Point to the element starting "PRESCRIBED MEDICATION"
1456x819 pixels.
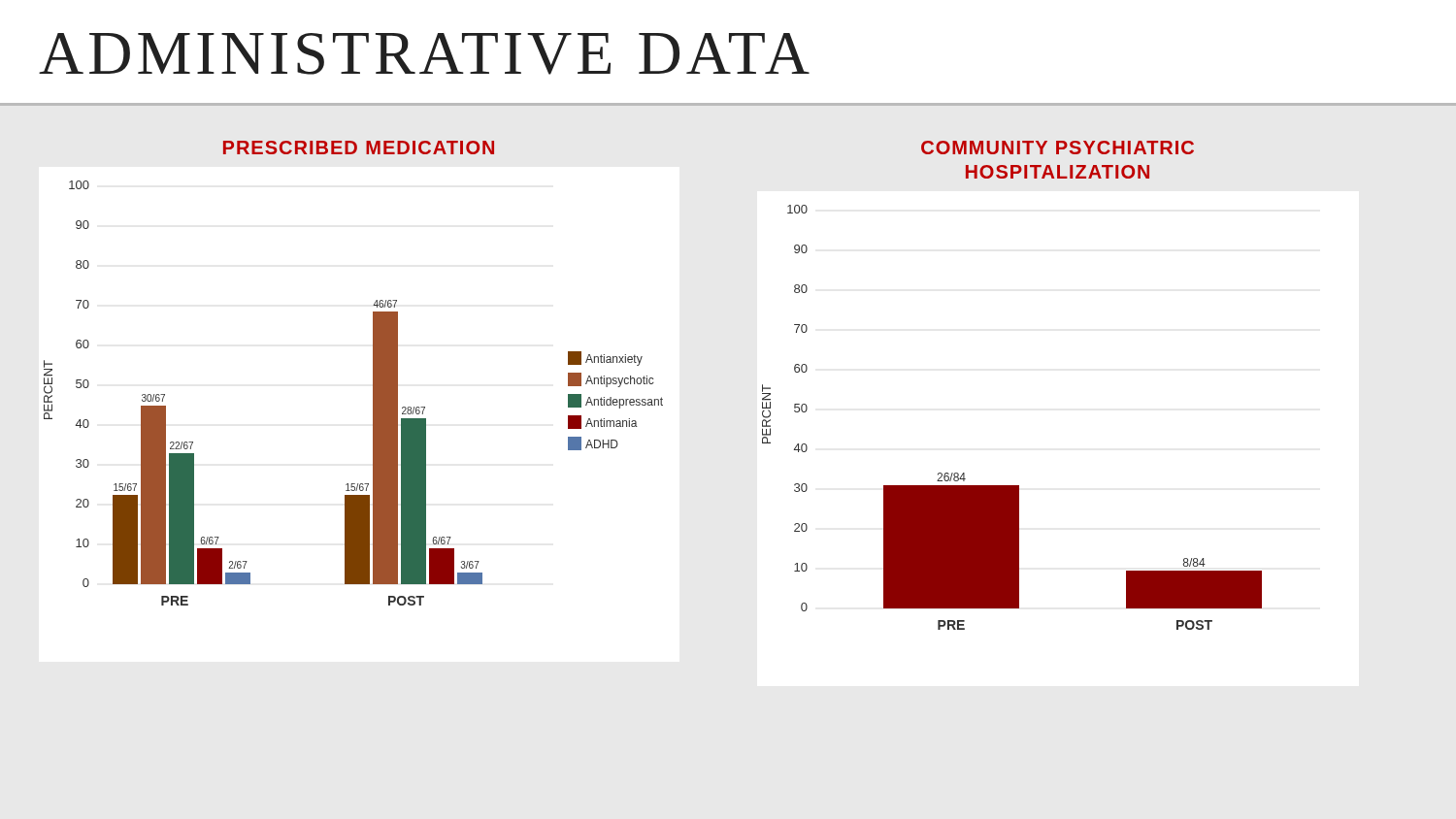click(x=359, y=148)
